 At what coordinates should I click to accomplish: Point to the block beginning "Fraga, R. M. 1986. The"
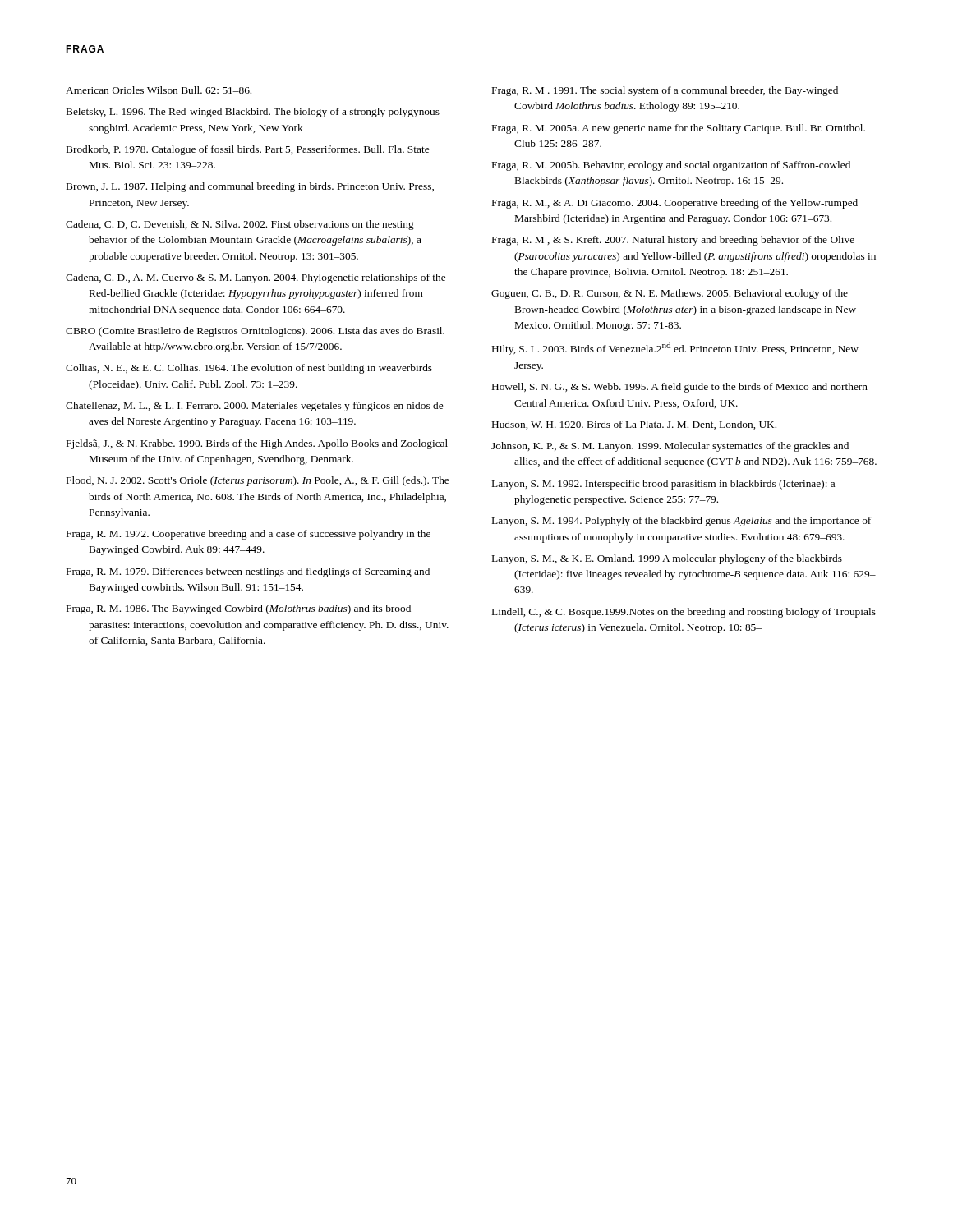click(257, 624)
